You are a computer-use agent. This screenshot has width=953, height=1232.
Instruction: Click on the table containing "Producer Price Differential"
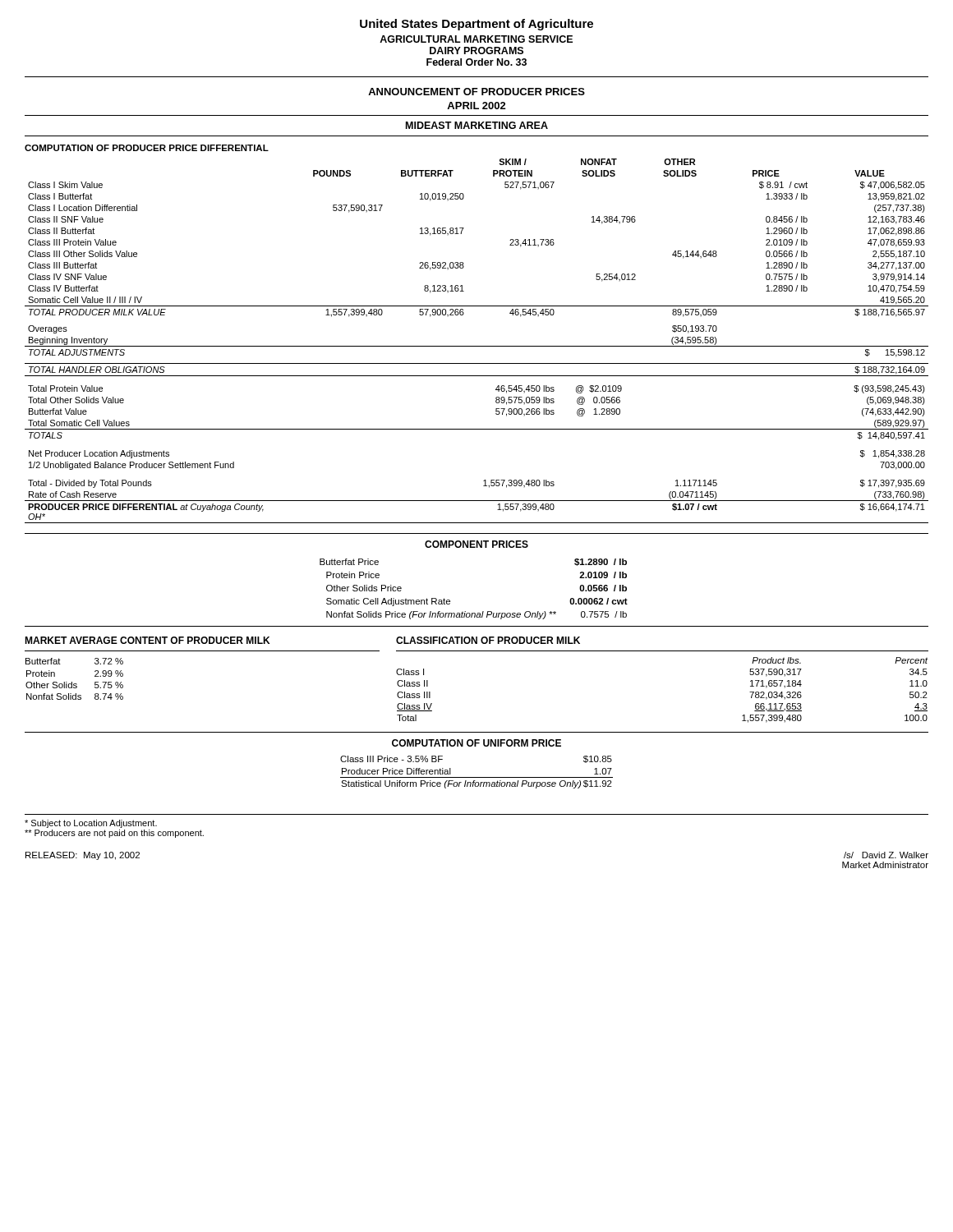click(476, 770)
